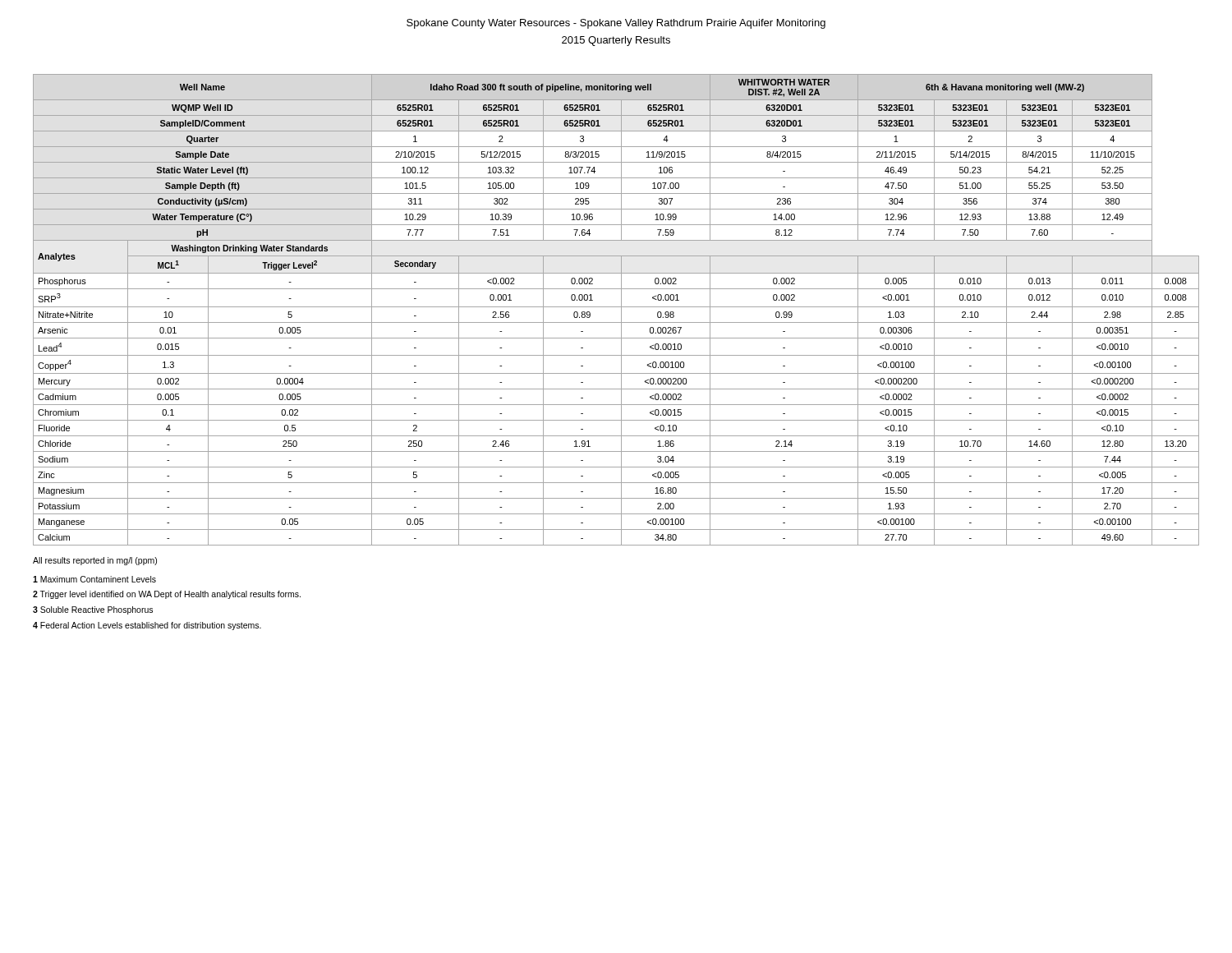Screen dimensions: 953x1232
Task: Locate the text "1 Maximum Contaminent Levels"
Action: click(94, 579)
